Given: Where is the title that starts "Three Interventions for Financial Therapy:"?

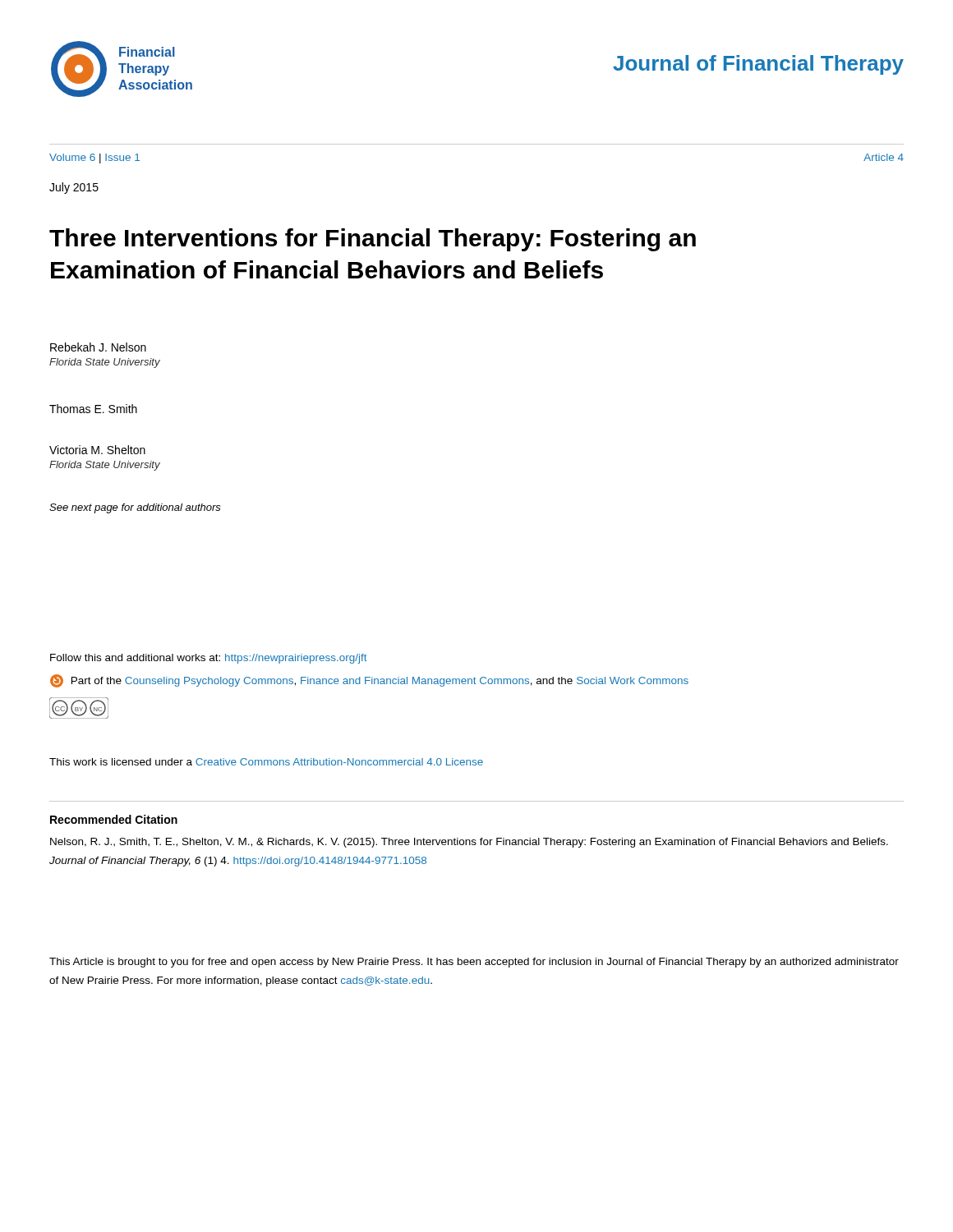Looking at the screenshot, I should click(373, 254).
